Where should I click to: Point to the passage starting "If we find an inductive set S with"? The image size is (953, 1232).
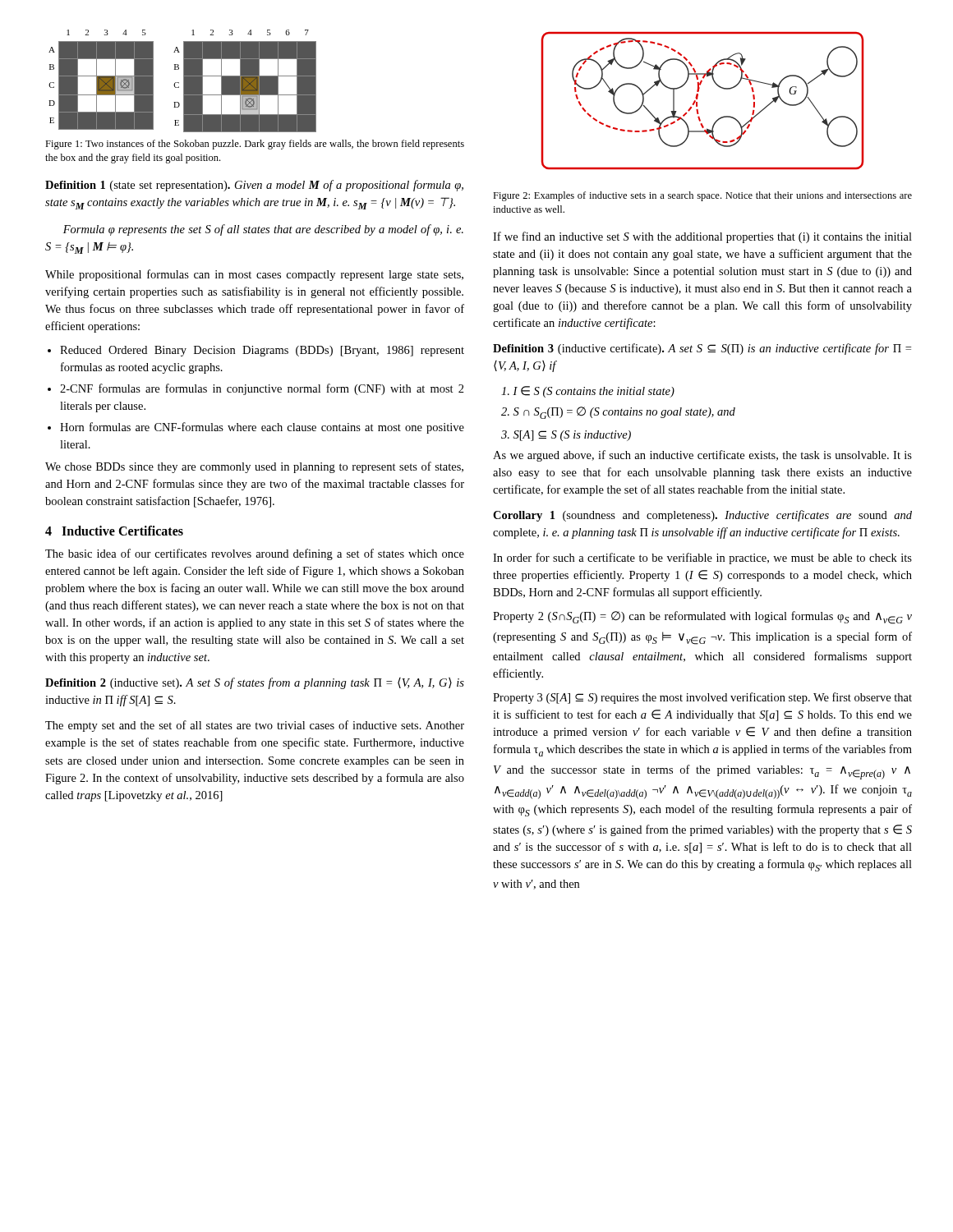pyautogui.click(x=702, y=280)
